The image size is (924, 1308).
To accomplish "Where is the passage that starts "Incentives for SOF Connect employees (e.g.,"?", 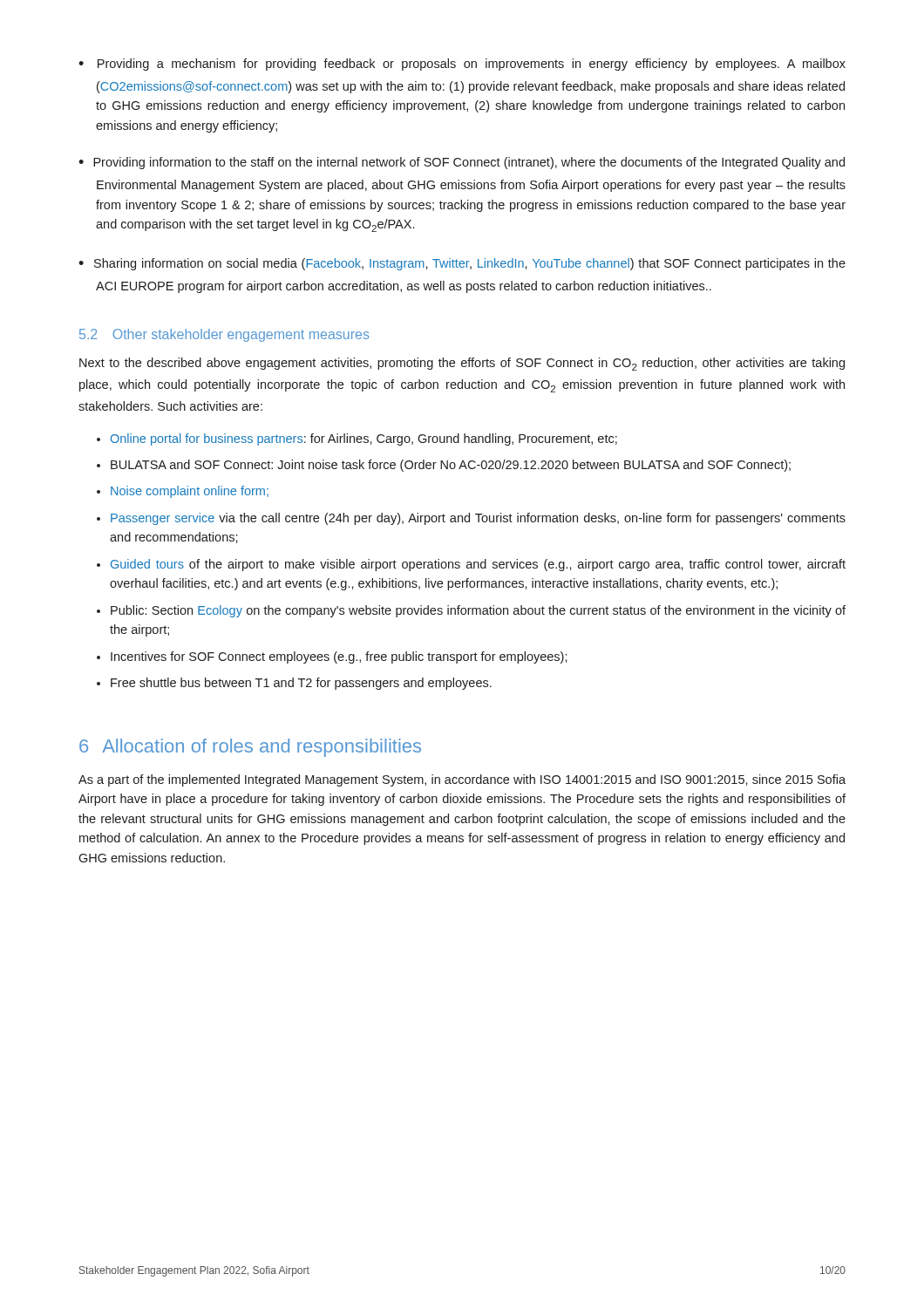I will tap(339, 656).
